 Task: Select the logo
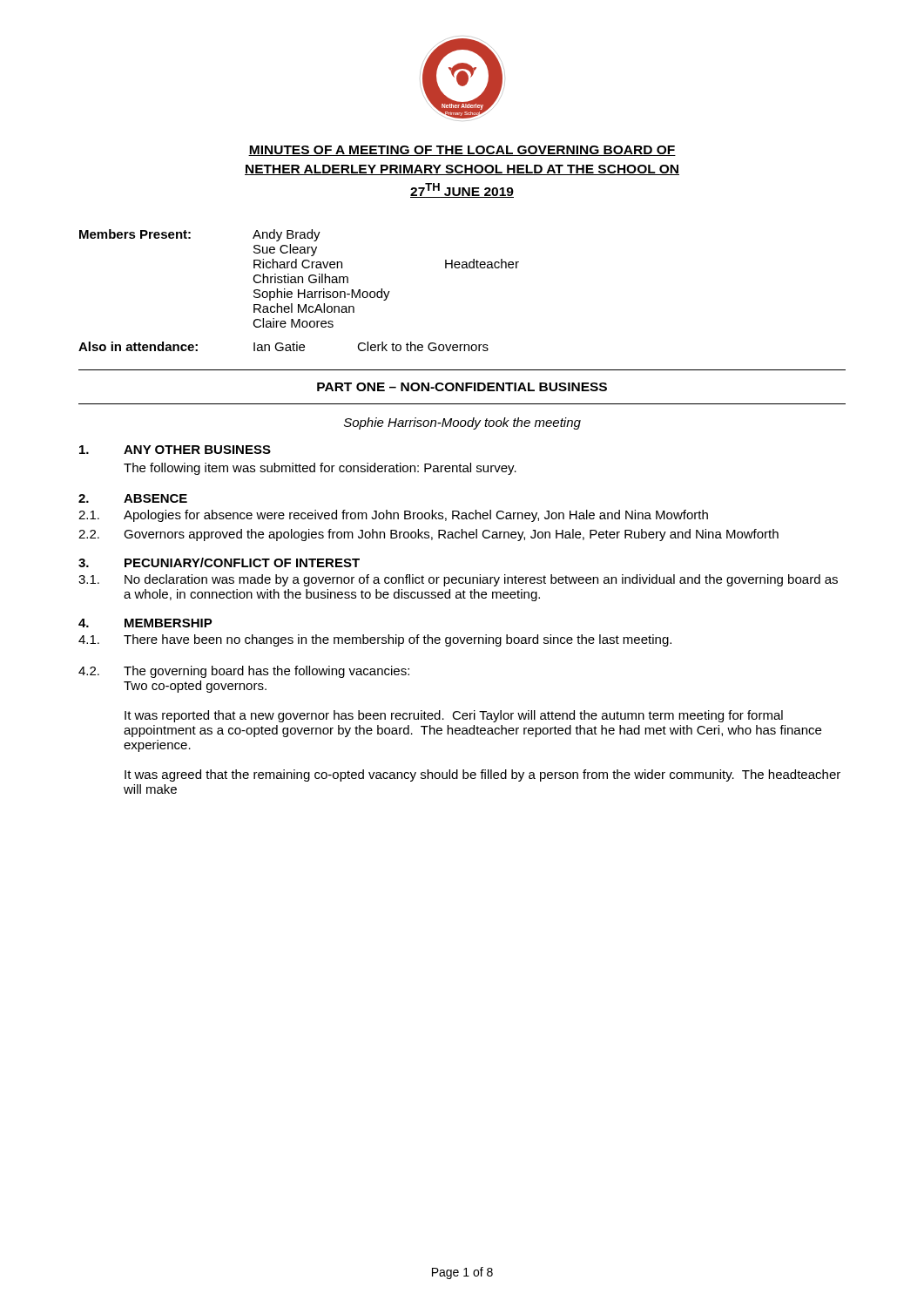tap(462, 80)
